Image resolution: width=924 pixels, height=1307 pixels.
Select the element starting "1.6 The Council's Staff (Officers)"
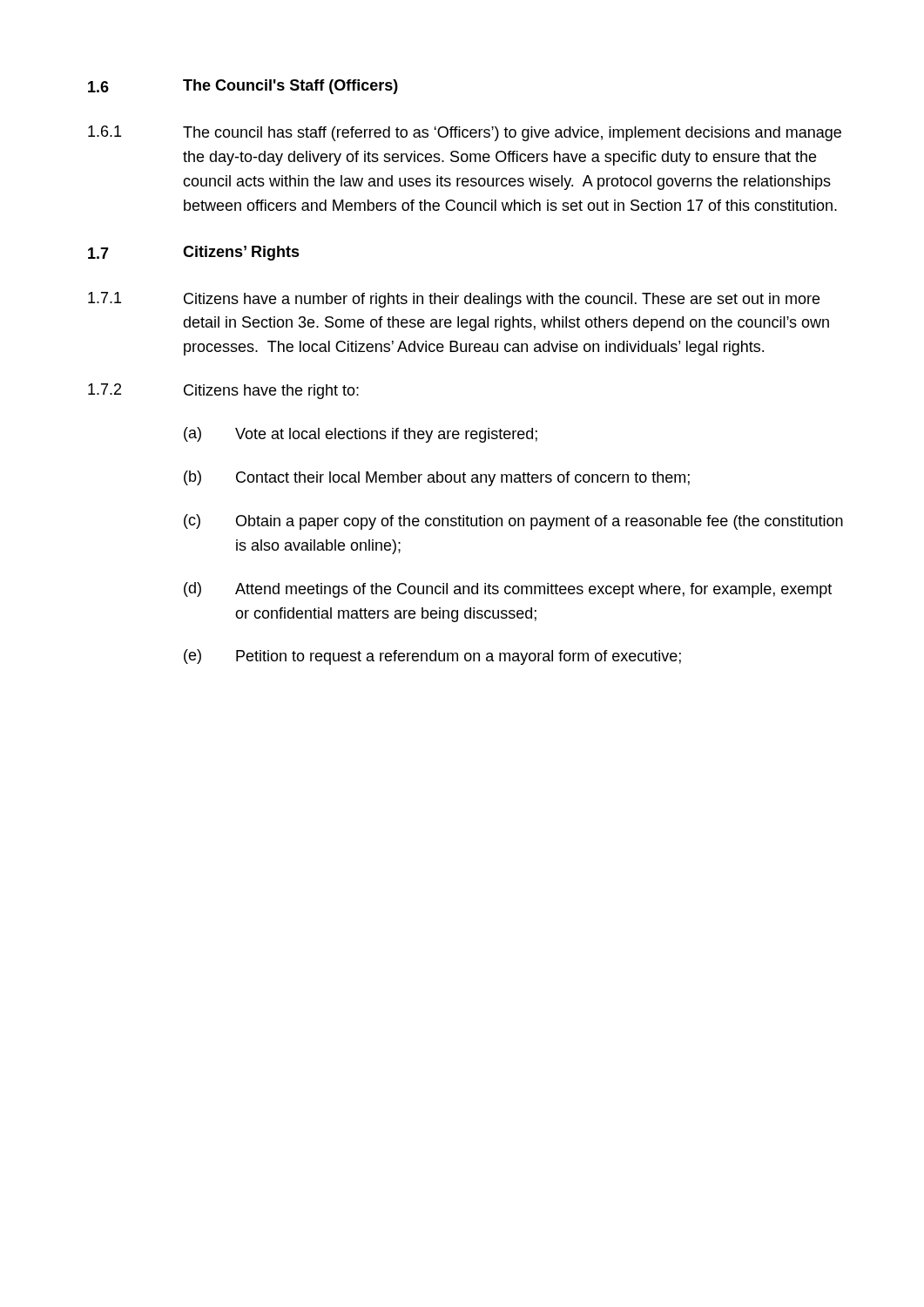coord(243,87)
